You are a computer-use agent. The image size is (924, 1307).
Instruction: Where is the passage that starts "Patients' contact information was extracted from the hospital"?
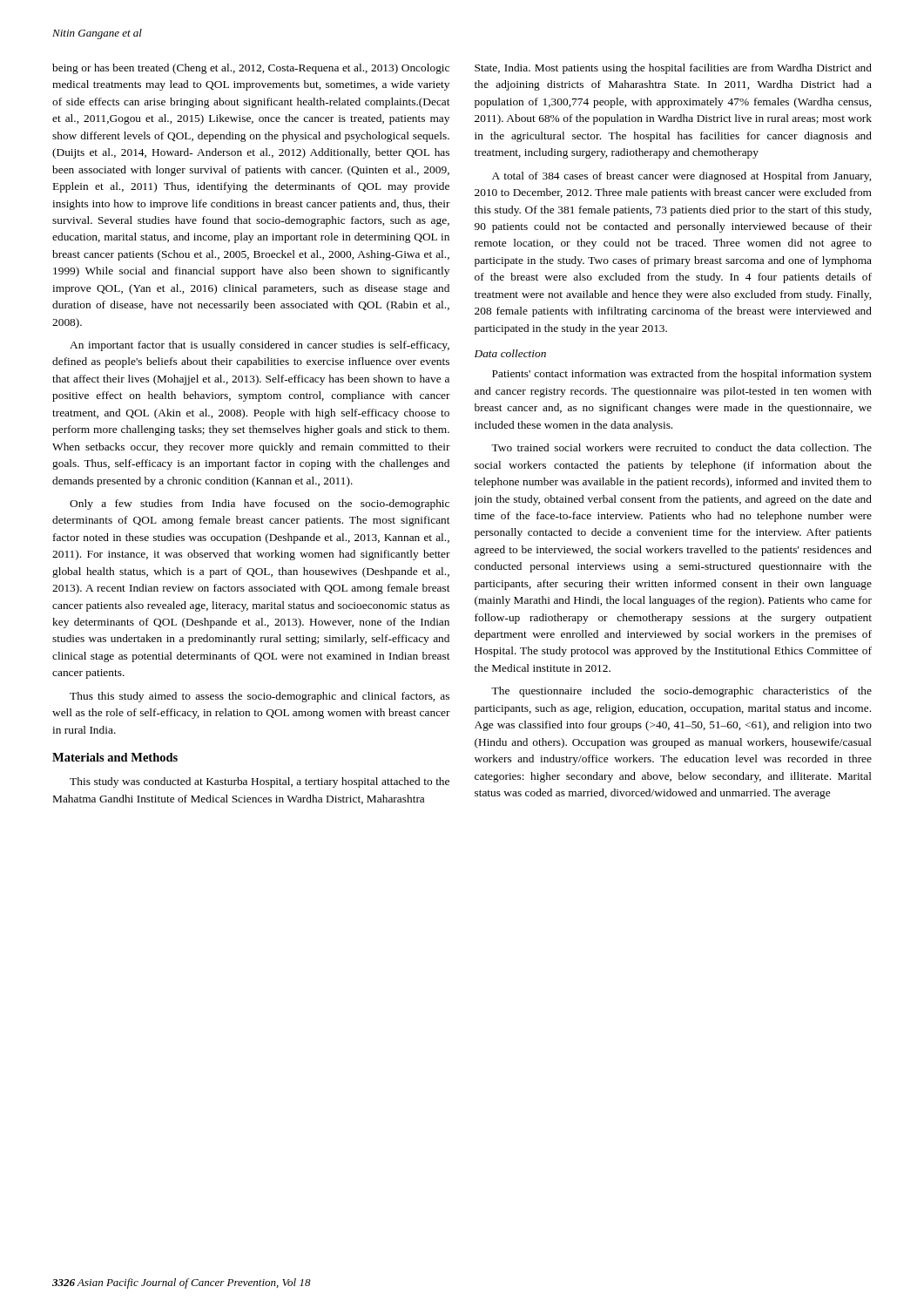click(x=673, y=399)
